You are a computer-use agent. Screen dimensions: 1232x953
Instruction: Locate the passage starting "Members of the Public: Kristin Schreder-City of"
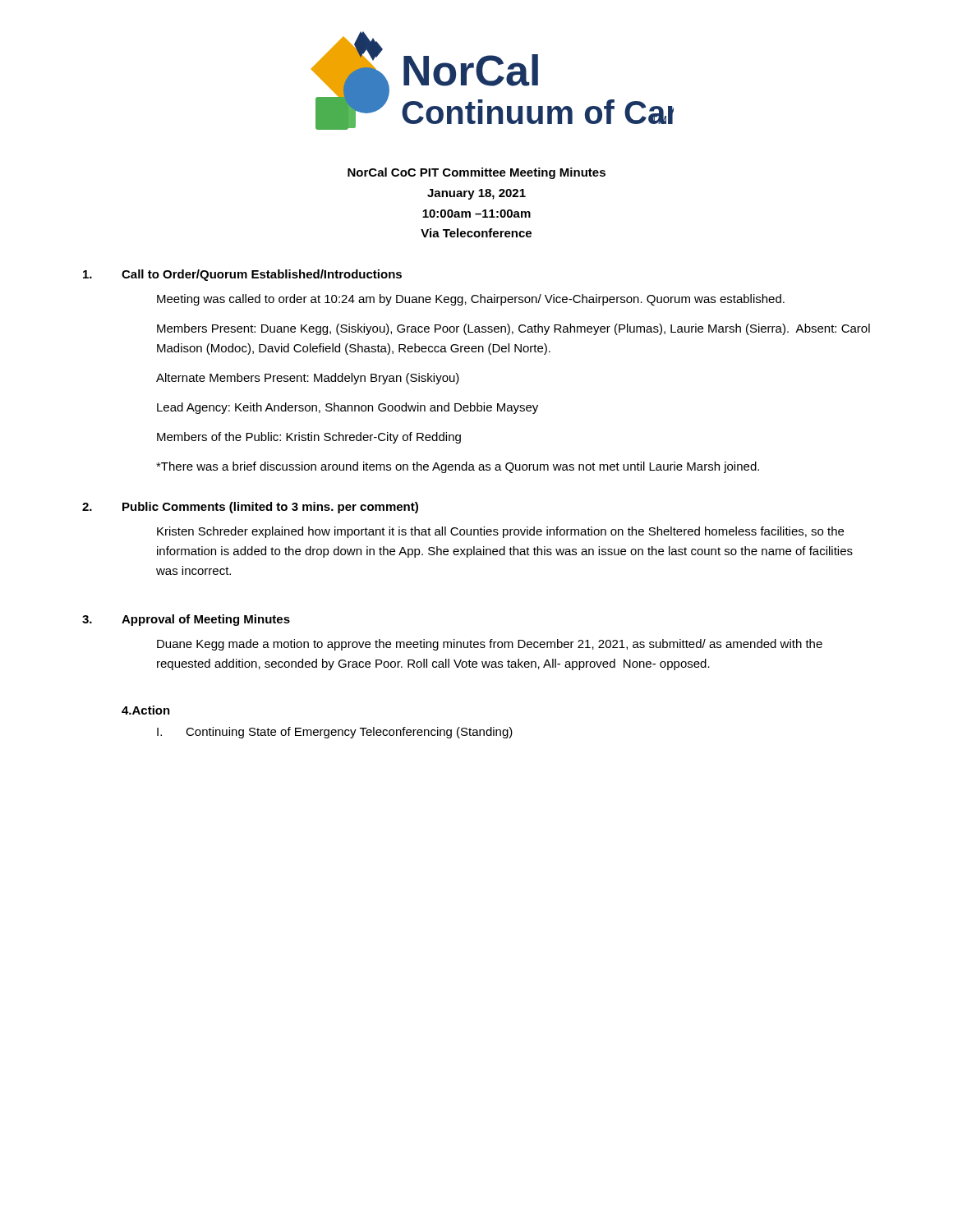309,438
